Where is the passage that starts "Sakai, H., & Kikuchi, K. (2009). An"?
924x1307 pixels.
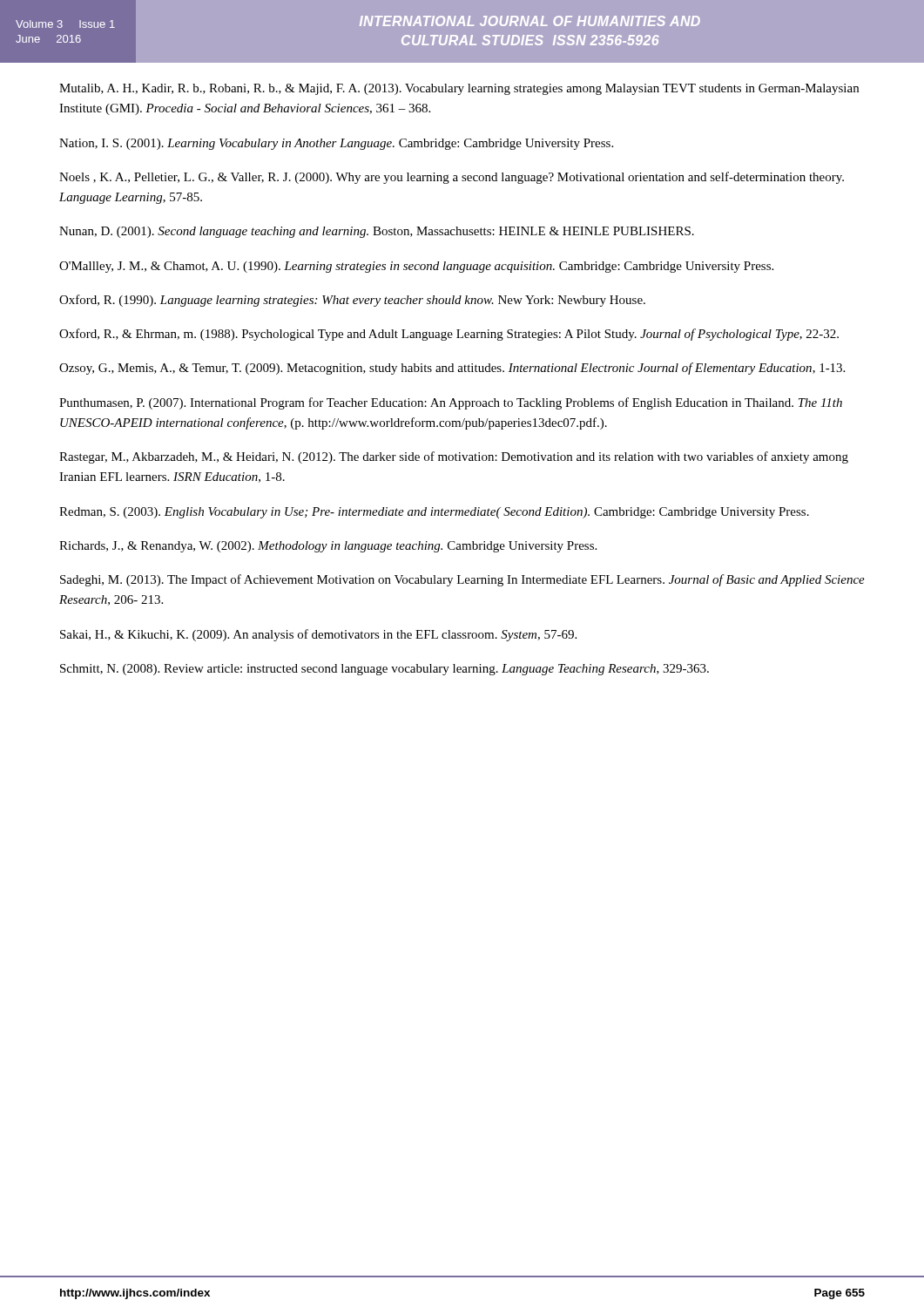pyautogui.click(x=318, y=634)
